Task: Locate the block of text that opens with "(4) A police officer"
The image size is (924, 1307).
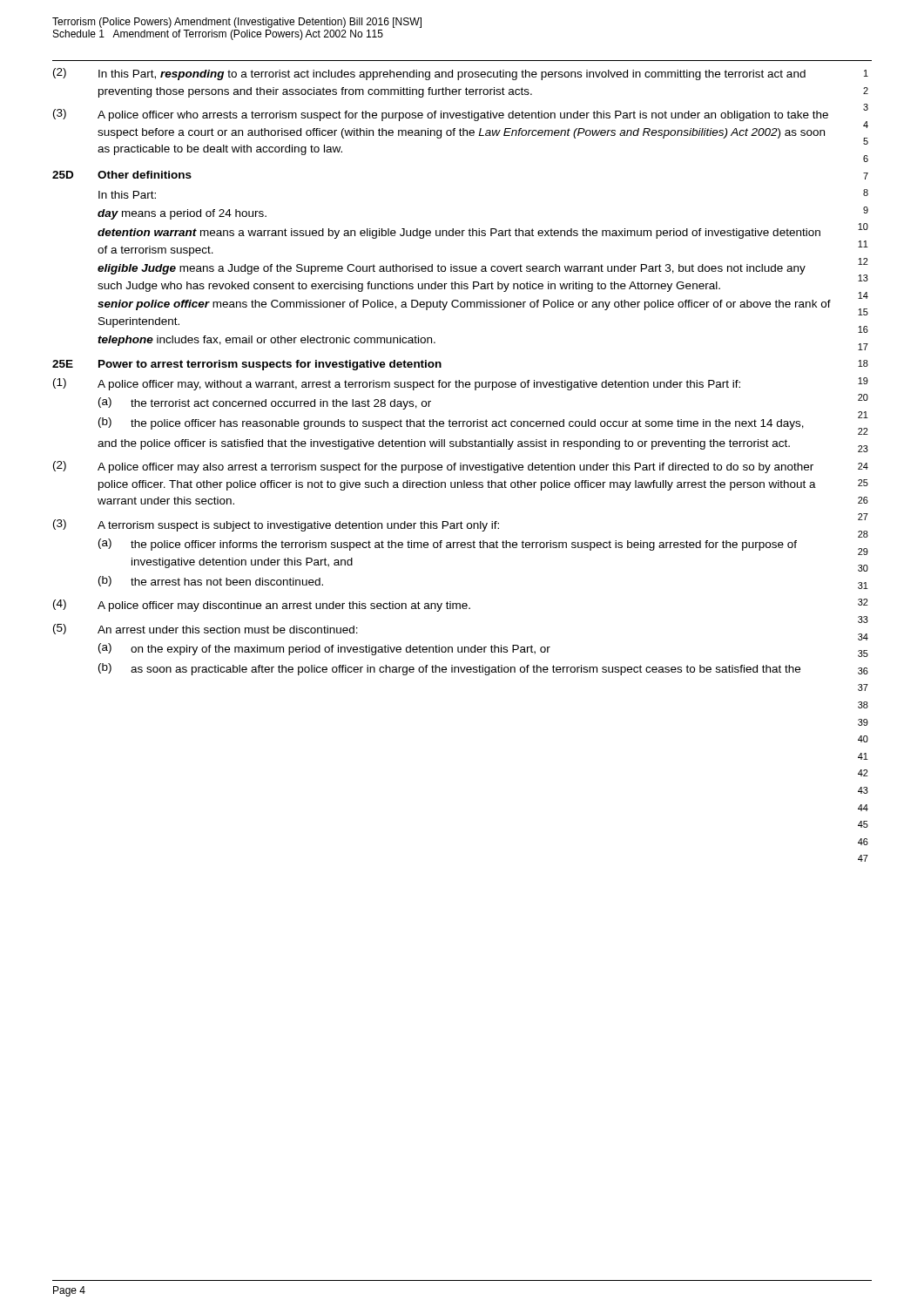Action: click(x=442, y=605)
